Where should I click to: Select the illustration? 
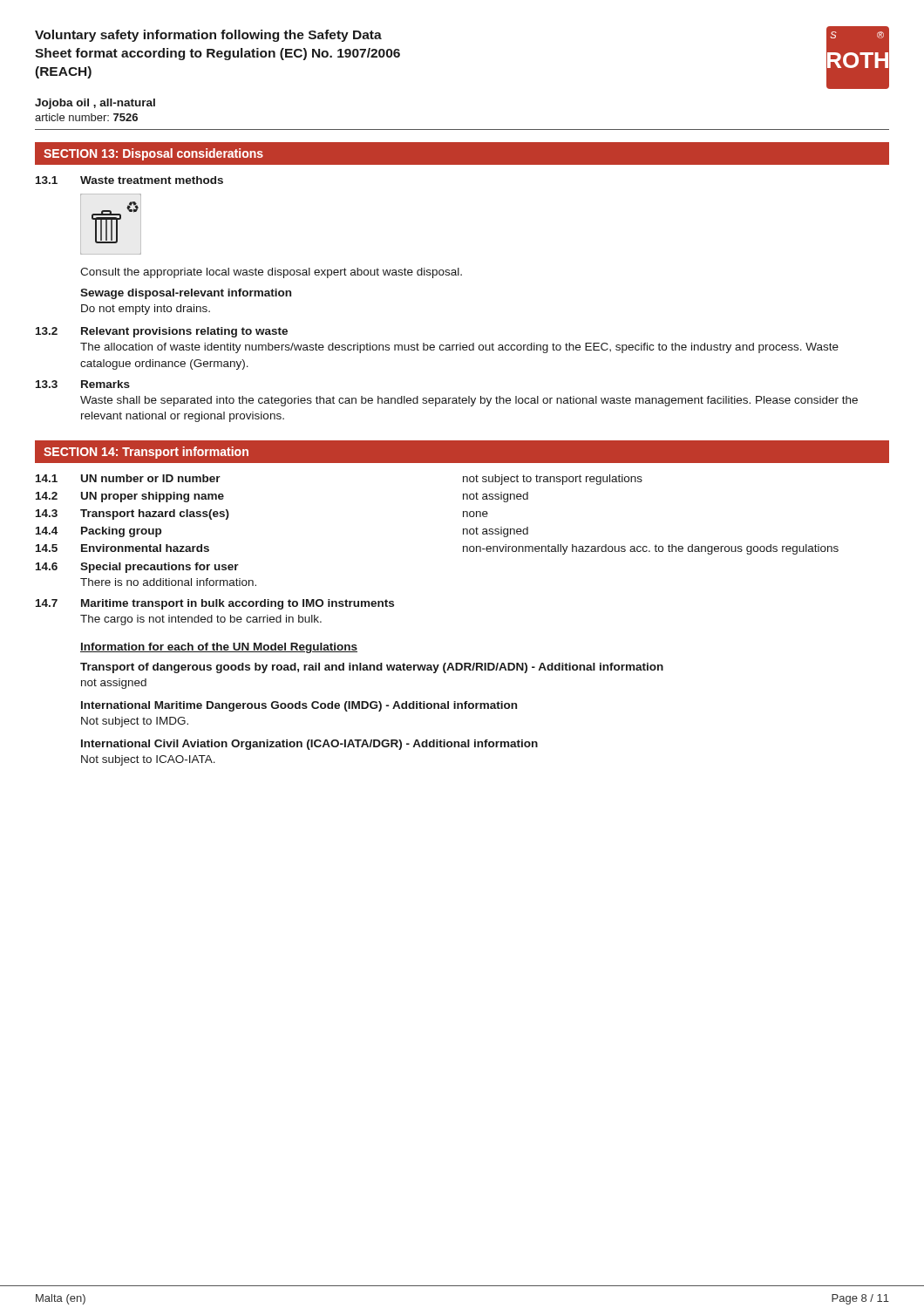pyautogui.click(x=485, y=225)
